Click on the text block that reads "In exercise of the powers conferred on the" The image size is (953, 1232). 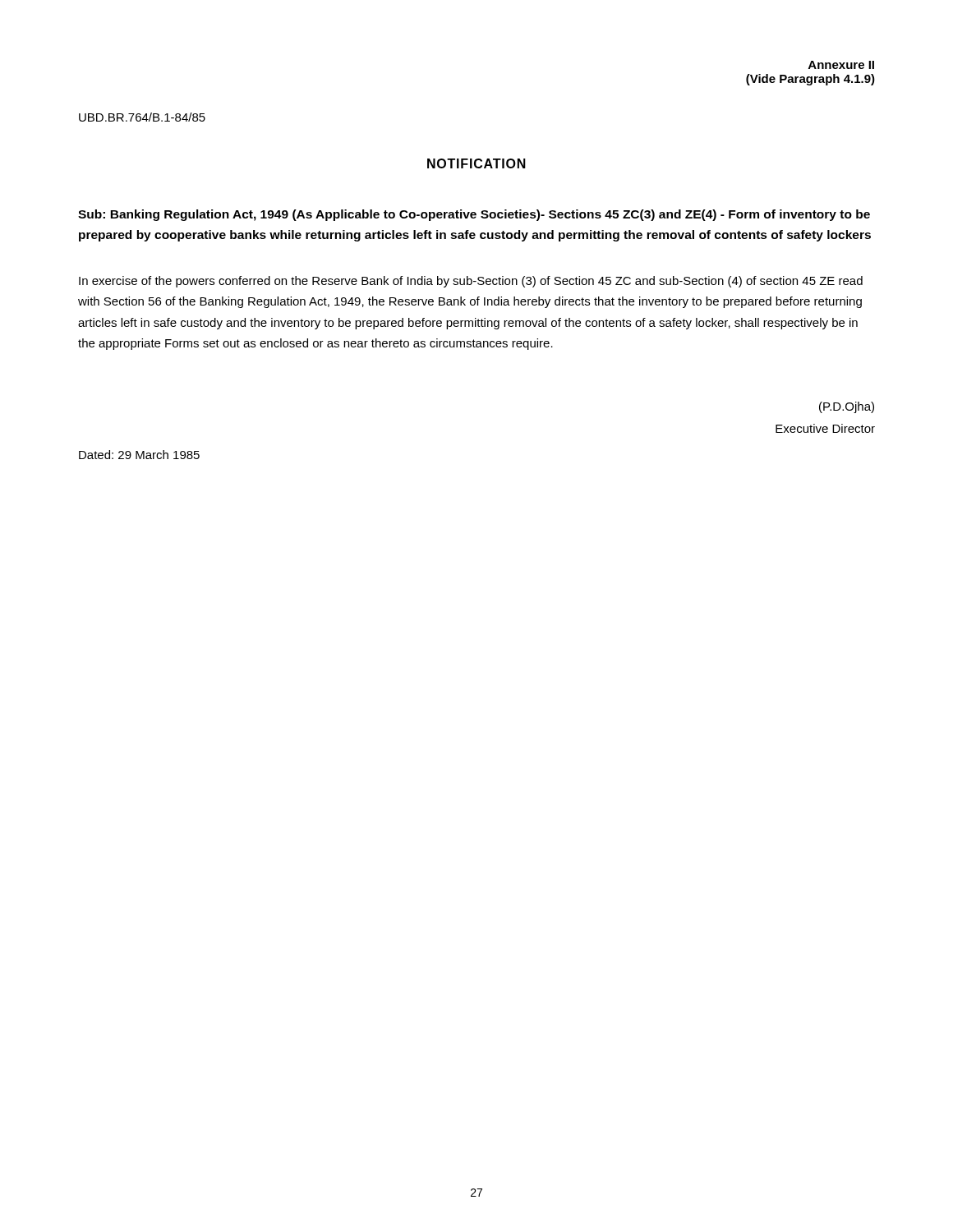tap(471, 312)
